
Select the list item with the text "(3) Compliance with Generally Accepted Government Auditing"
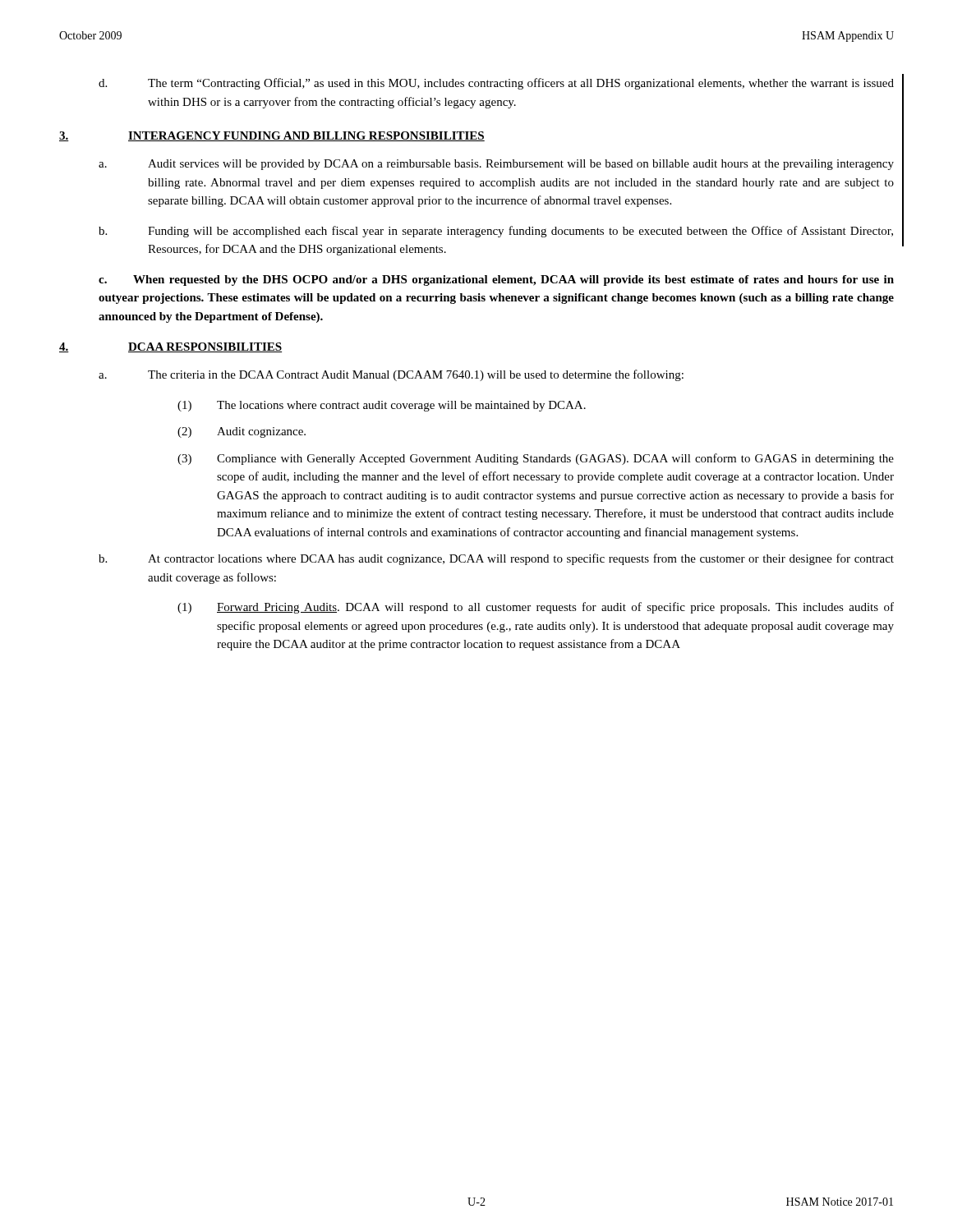536,495
